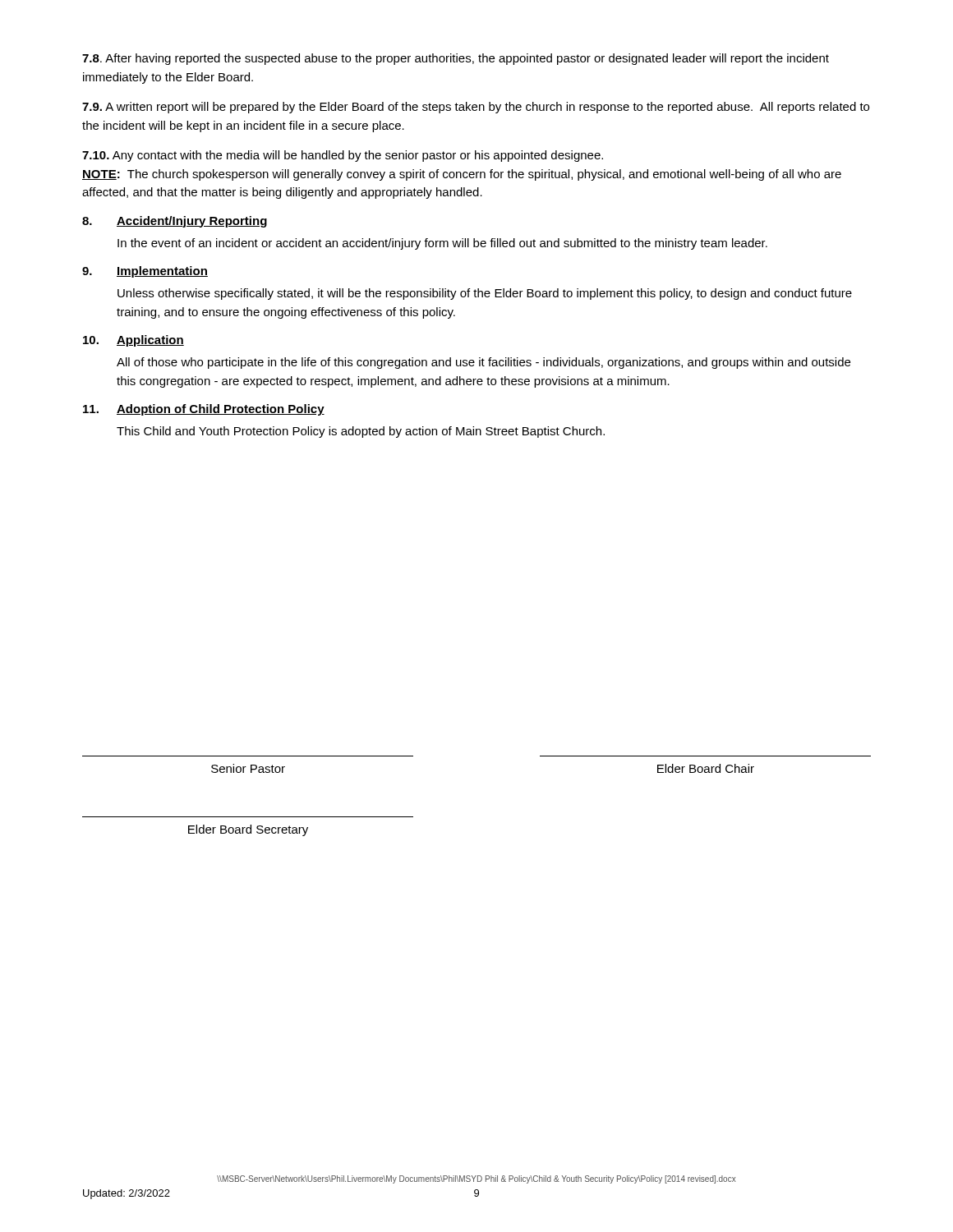953x1232 pixels.
Task: Select the block starting "Elder Board Secretary"
Action: point(248,826)
